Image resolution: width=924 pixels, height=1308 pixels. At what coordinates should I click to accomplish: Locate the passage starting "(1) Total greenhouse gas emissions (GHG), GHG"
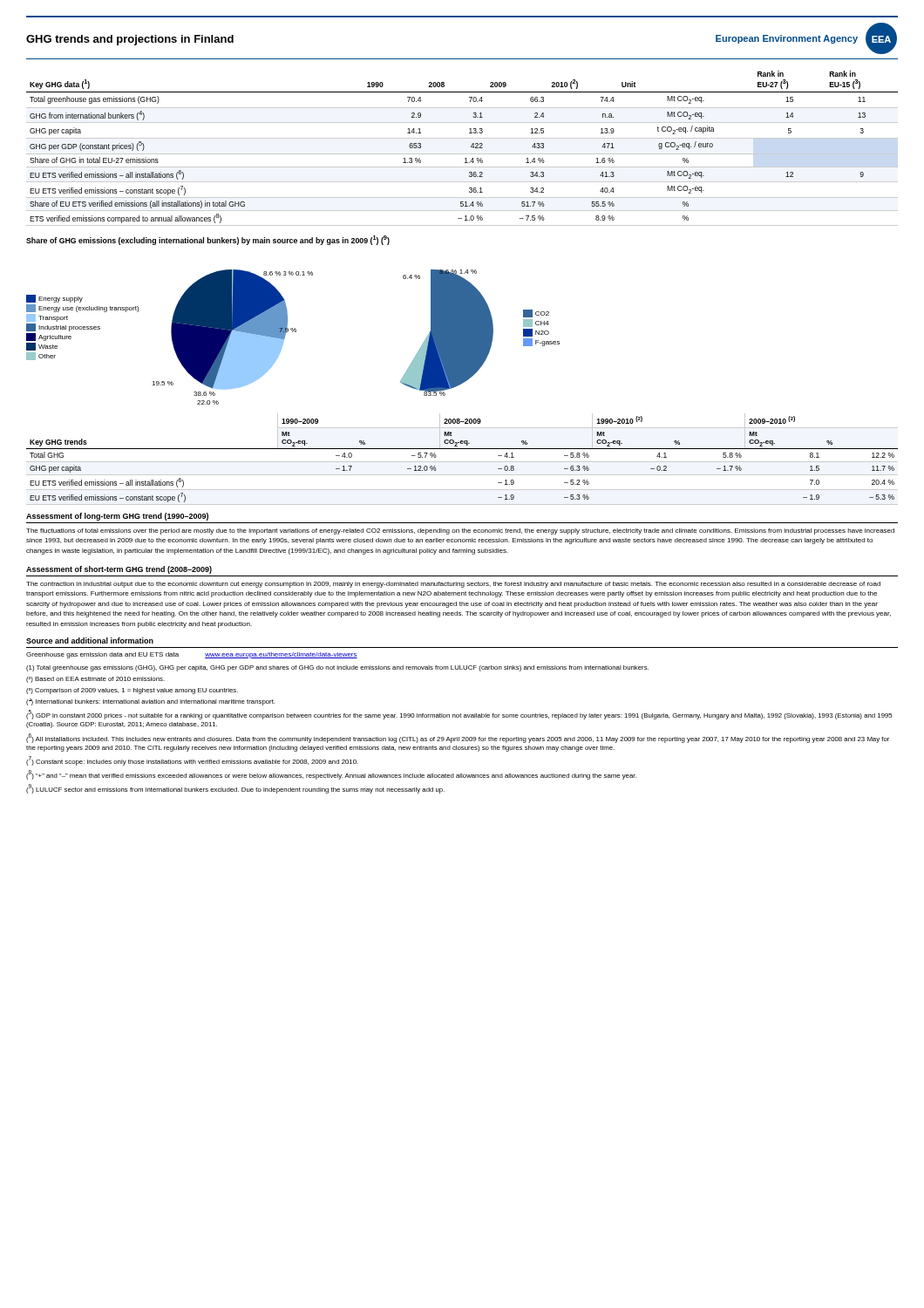tap(338, 667)
